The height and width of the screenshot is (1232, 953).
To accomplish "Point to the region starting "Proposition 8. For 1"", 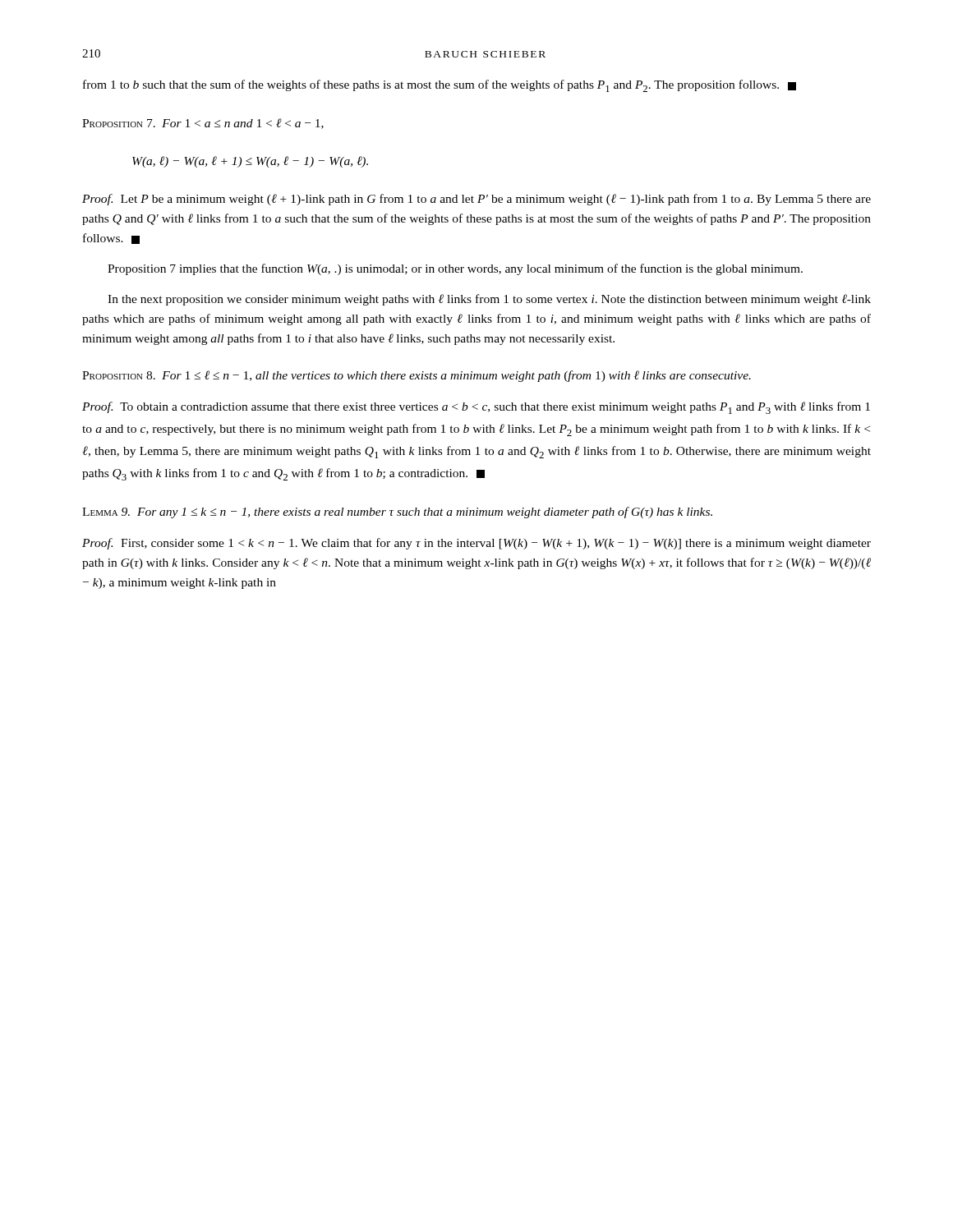I will 417,375.
